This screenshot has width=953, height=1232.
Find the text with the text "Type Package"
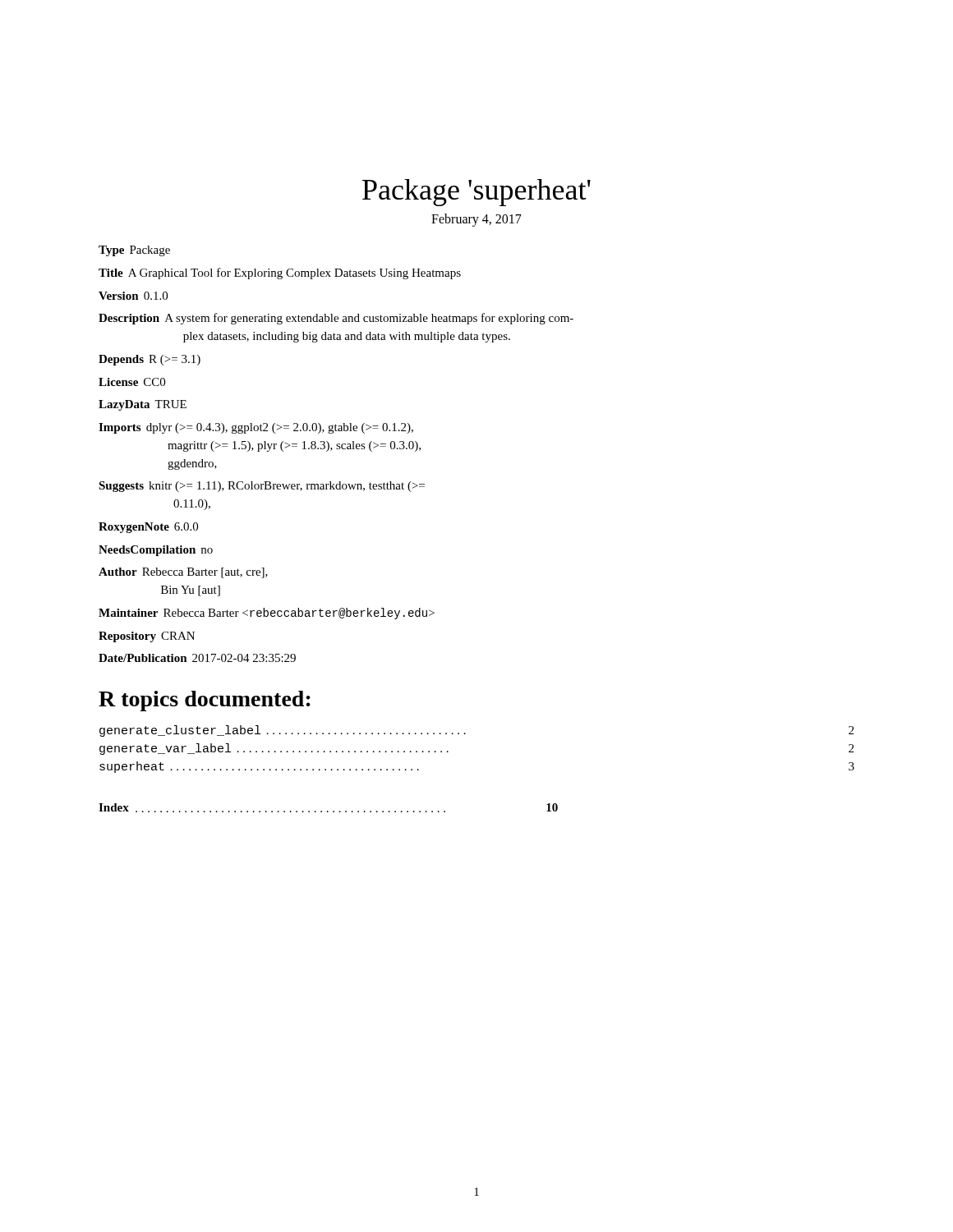click(134, 251)
